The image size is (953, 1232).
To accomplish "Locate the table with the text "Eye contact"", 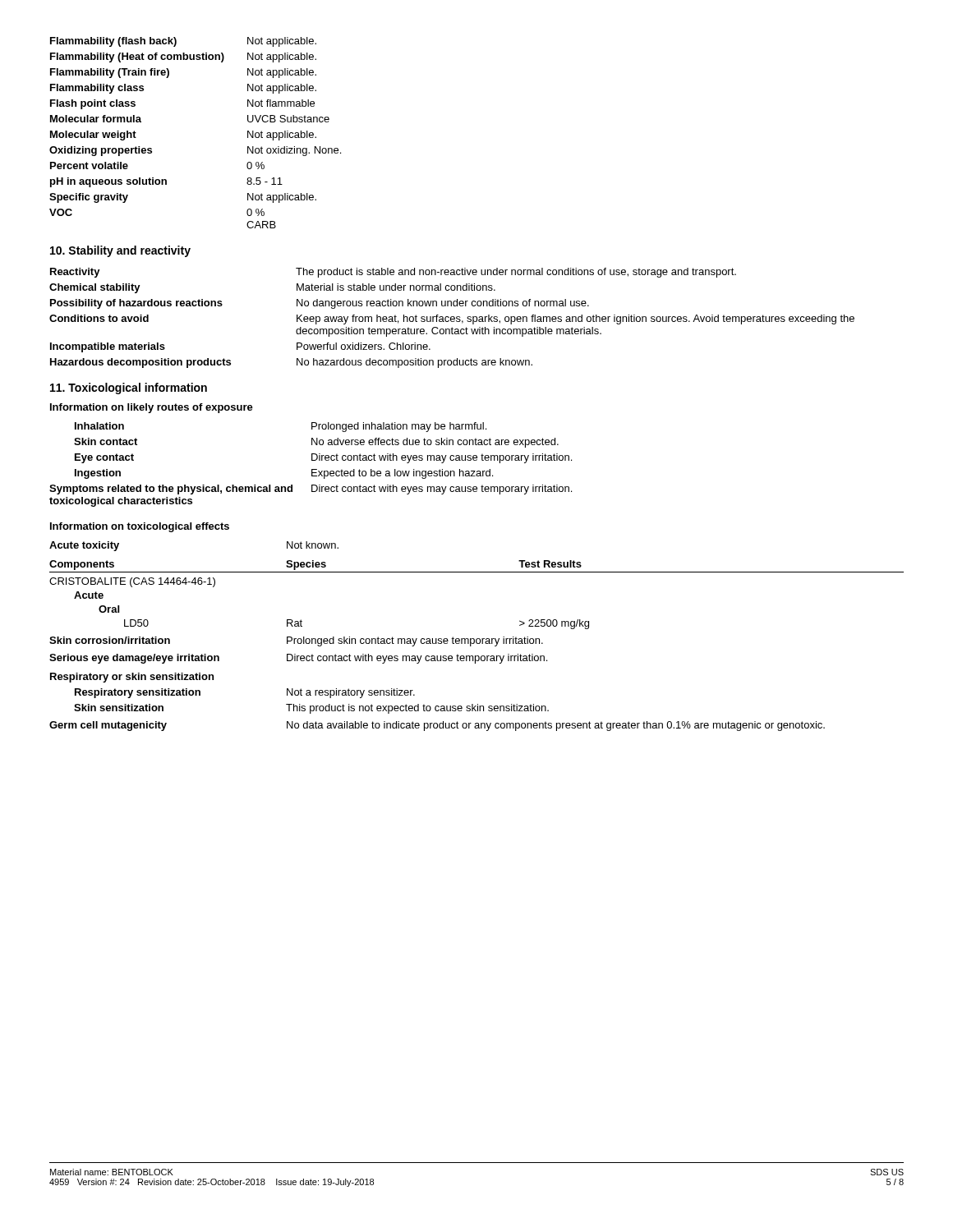I will coord(476,463).
